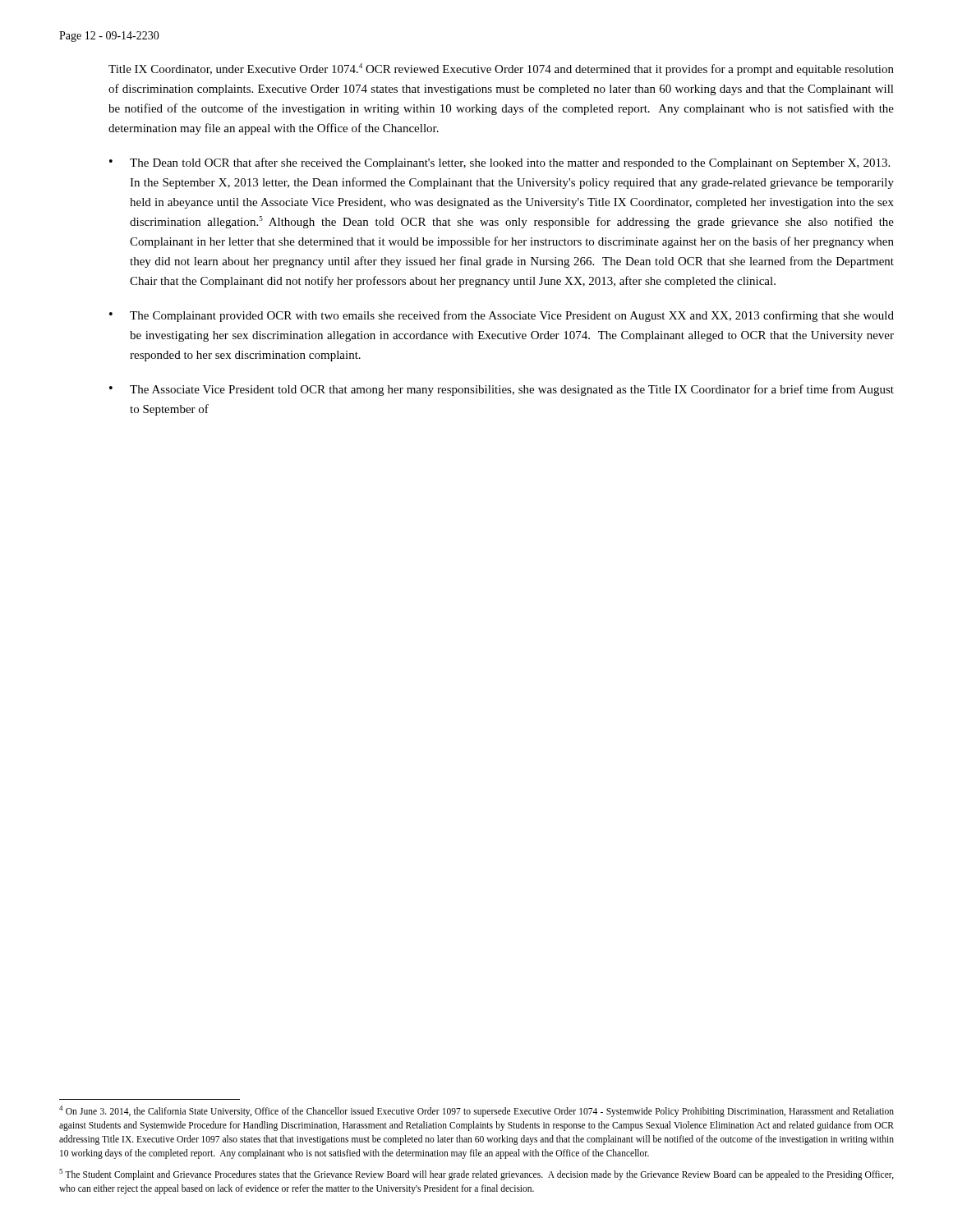
Task: Find the block on this page that starts "5 The Student Complaint"
Action: tap(476, 1180)
